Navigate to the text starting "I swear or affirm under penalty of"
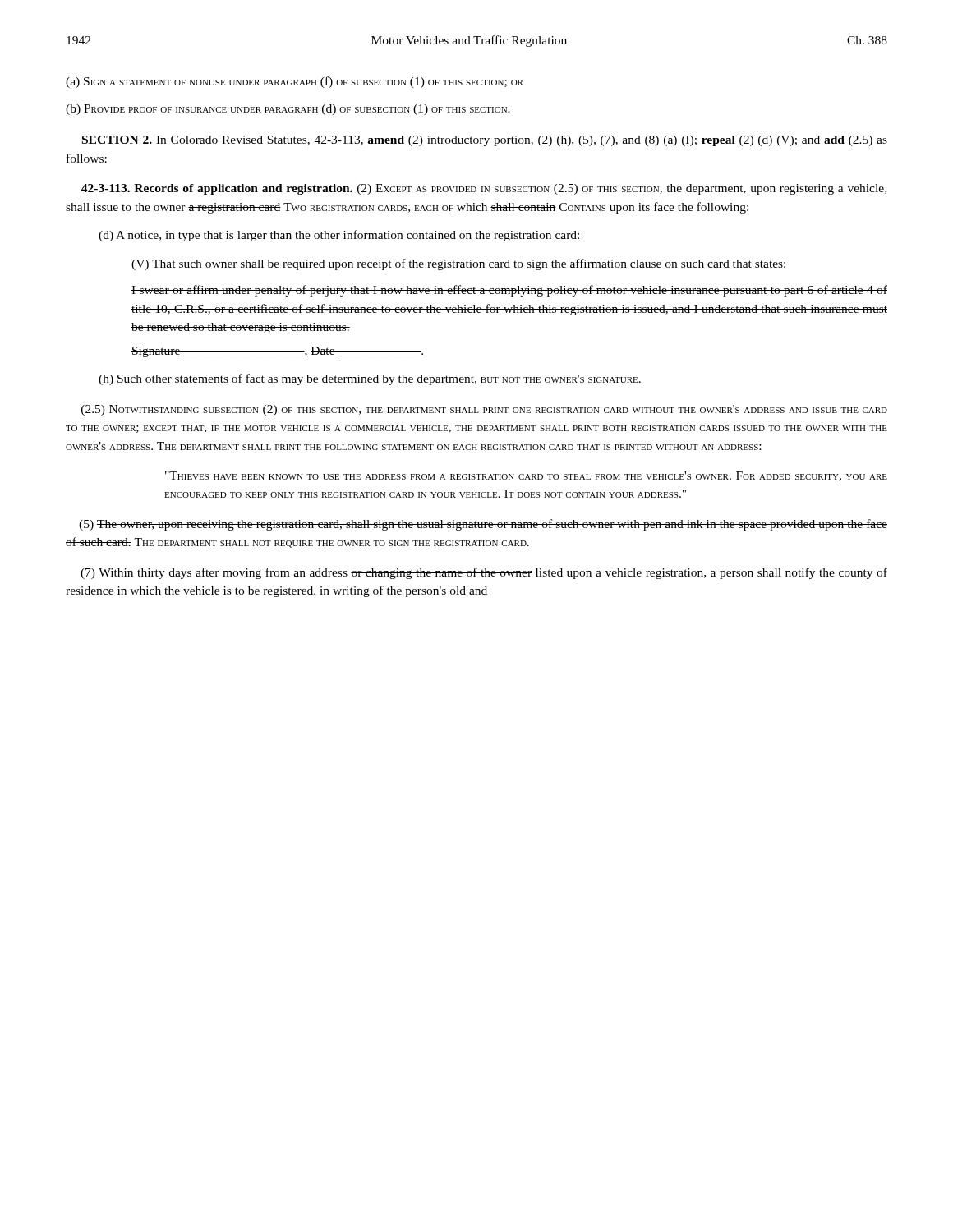The image size is (953, 1232). pyautogui.click(x=509, y=308)
